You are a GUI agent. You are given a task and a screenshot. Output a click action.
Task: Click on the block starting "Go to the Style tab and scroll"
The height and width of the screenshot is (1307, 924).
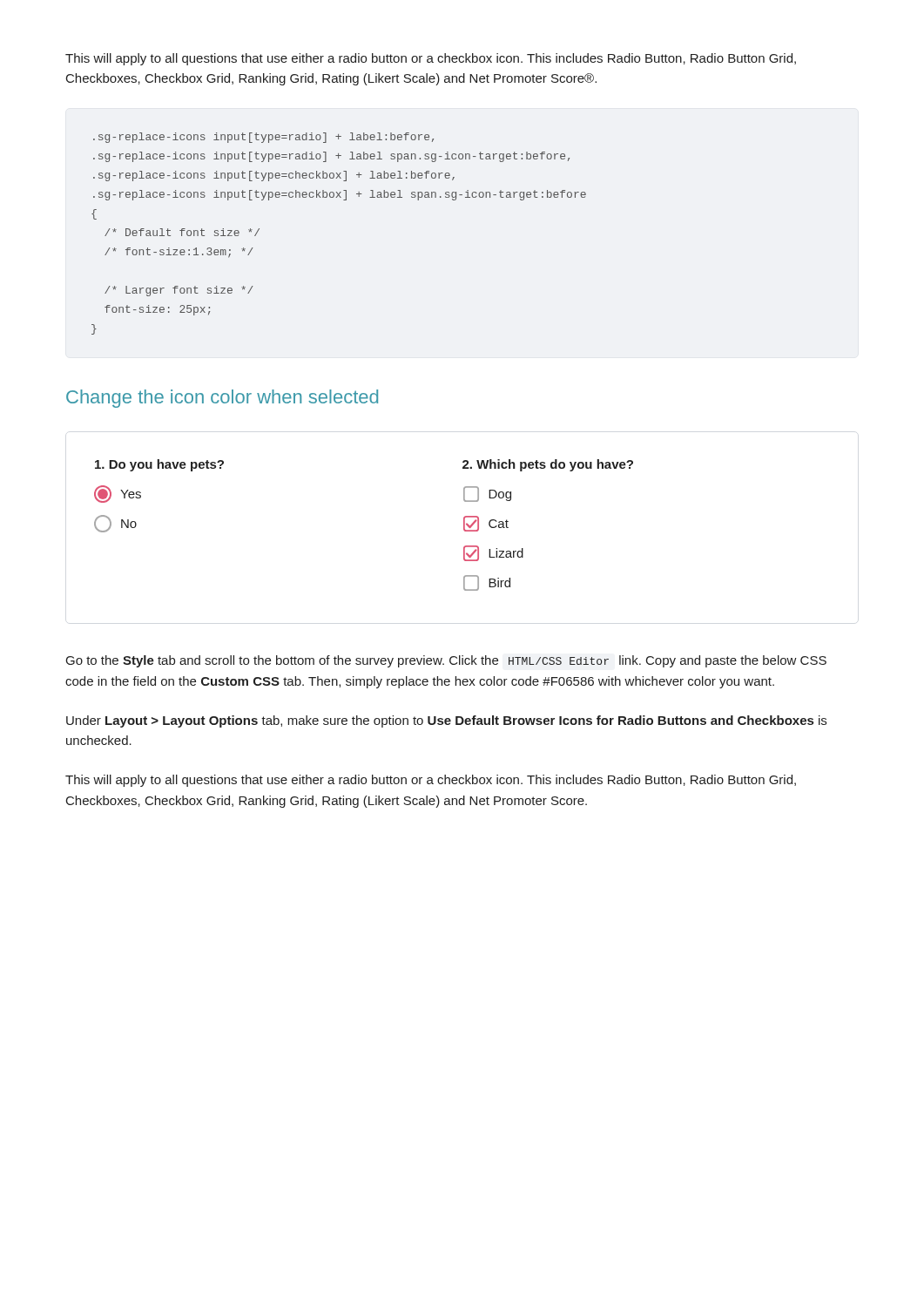[446, 670]
